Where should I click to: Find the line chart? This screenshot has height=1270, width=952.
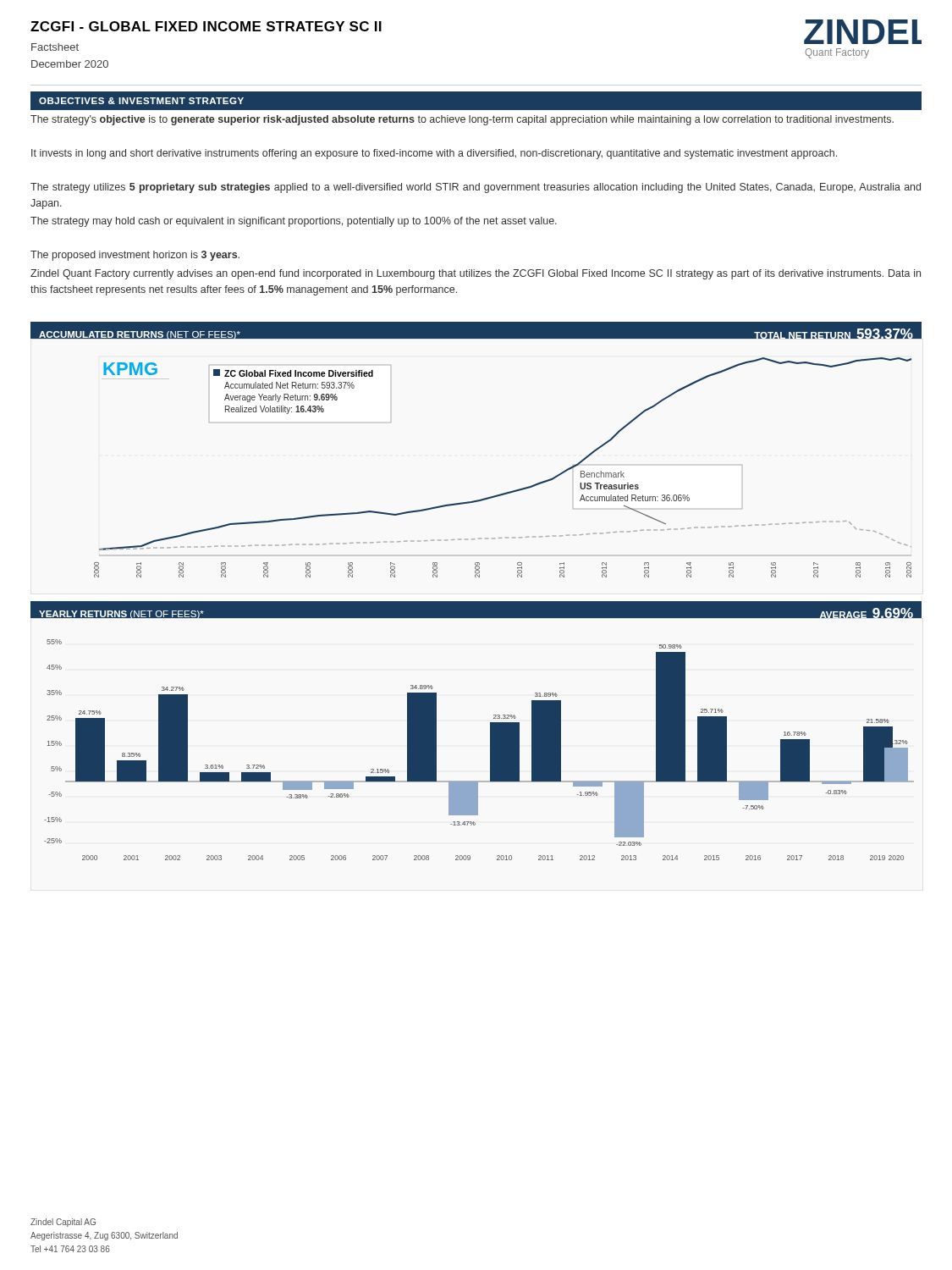tap(476, 466)
